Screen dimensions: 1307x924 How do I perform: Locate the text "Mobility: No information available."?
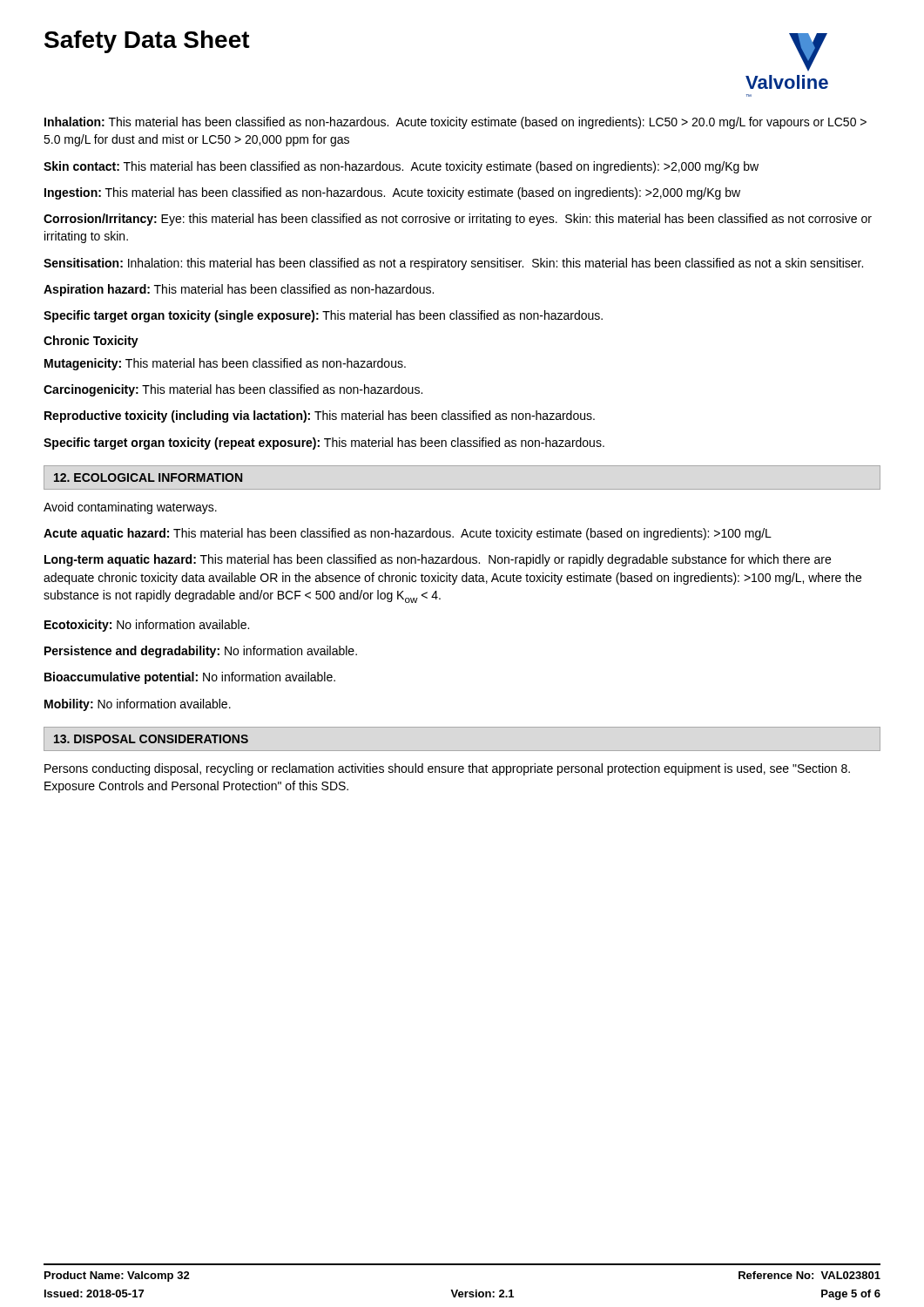(x=137, y=704)
